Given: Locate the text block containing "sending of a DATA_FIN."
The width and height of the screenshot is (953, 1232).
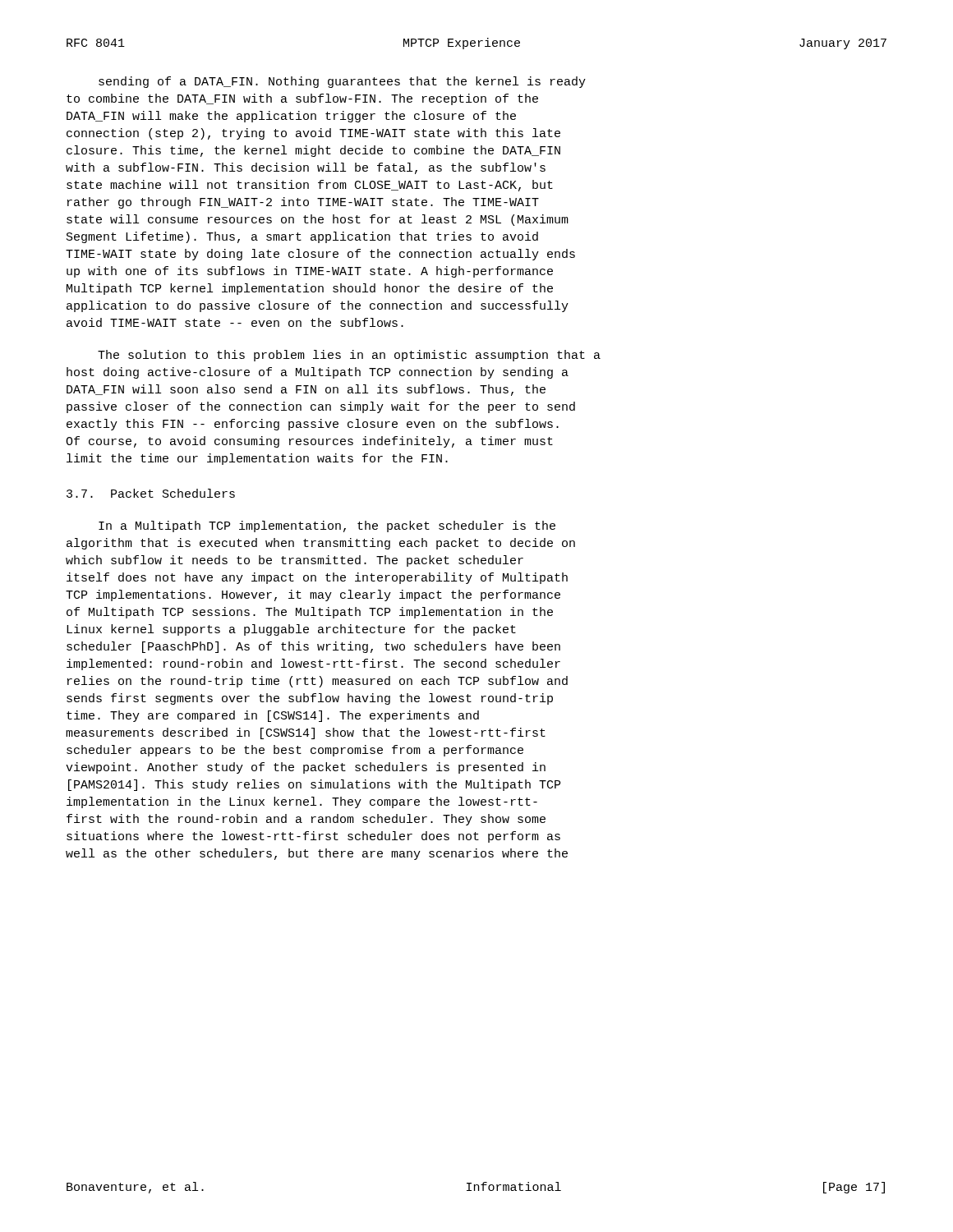Looking at the screenshot, I should (x=326, y=203).
